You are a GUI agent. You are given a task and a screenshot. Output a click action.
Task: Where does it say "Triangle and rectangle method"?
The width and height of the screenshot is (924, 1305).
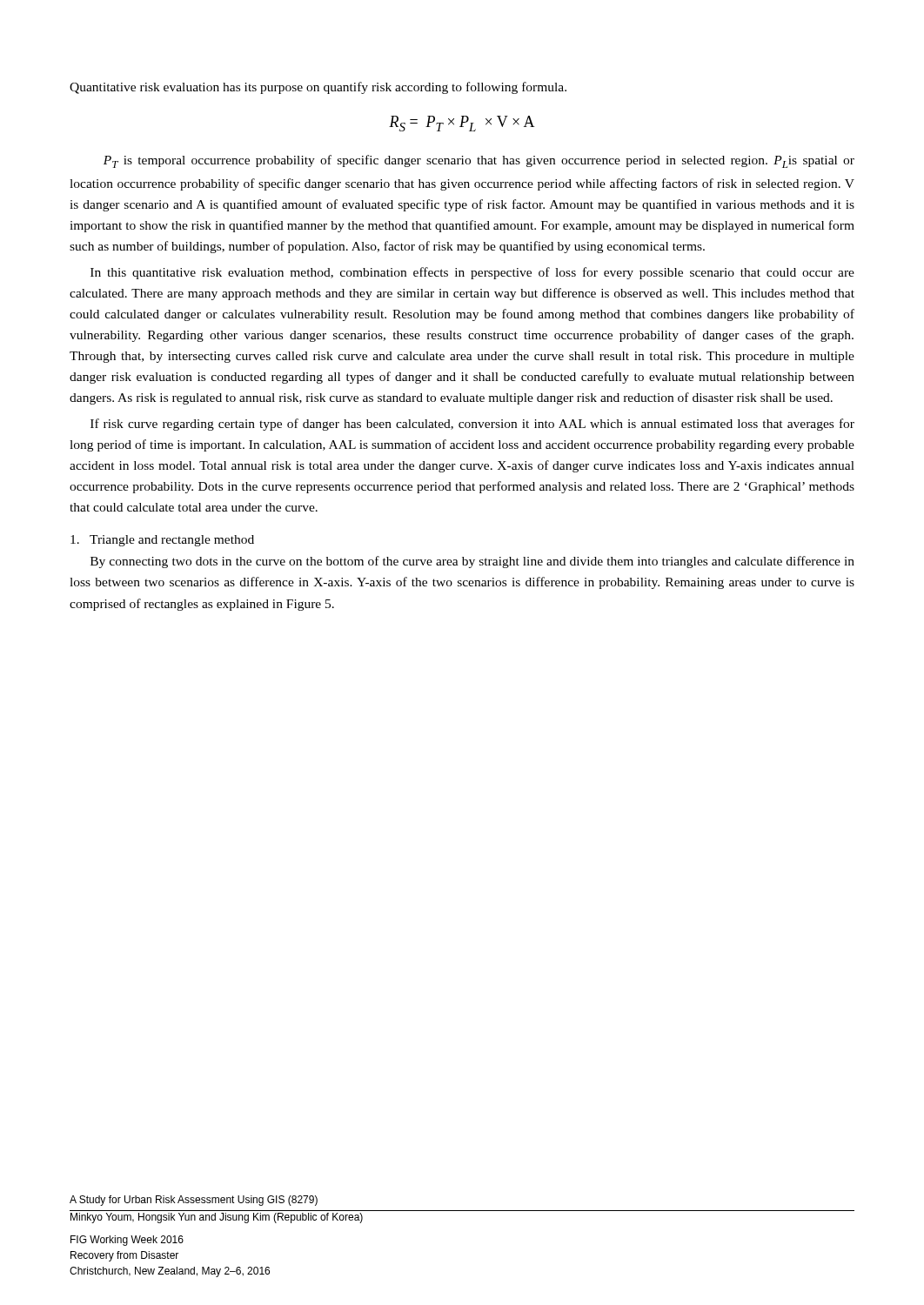162,539
